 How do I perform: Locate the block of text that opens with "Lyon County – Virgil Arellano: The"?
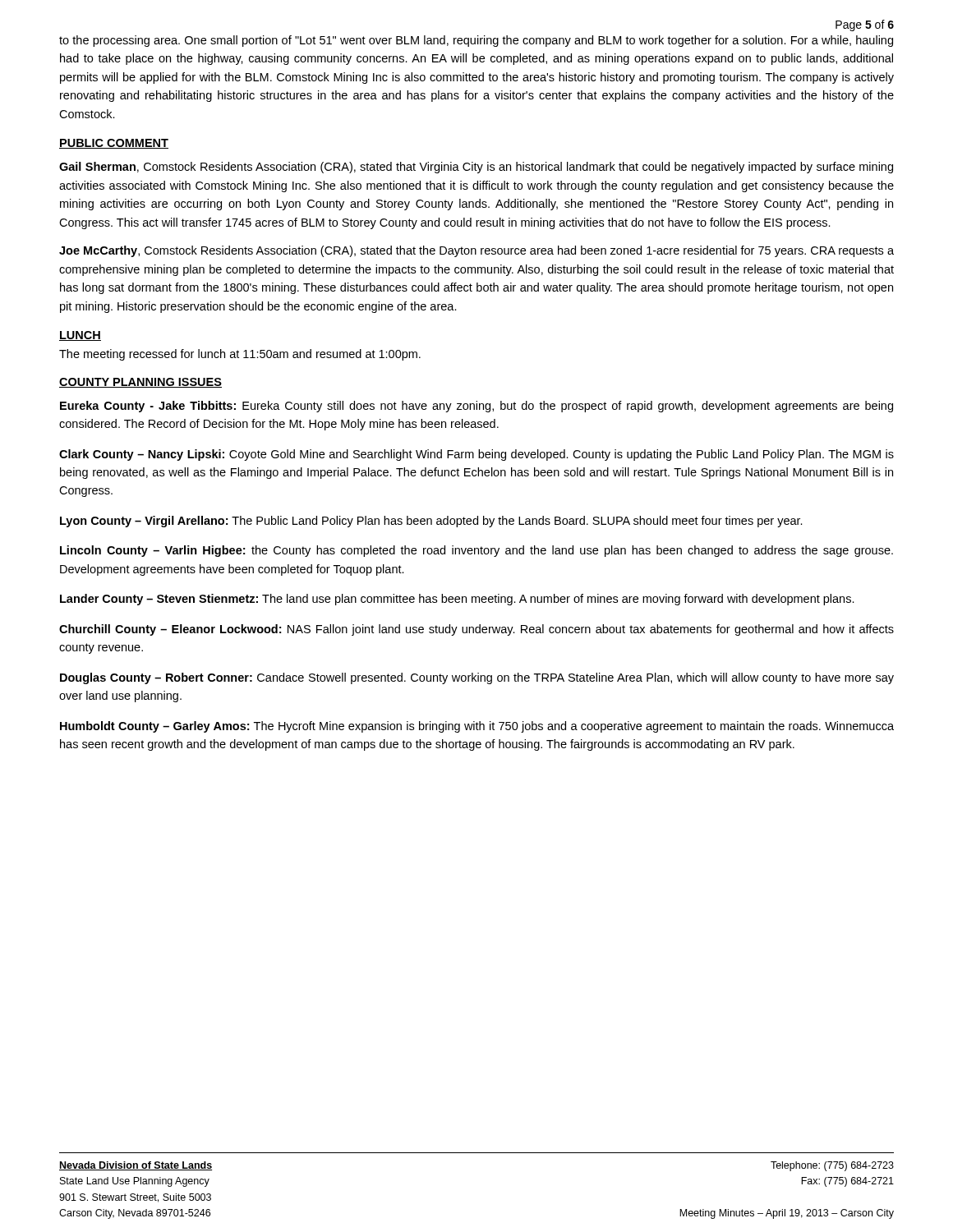point(476,521)
